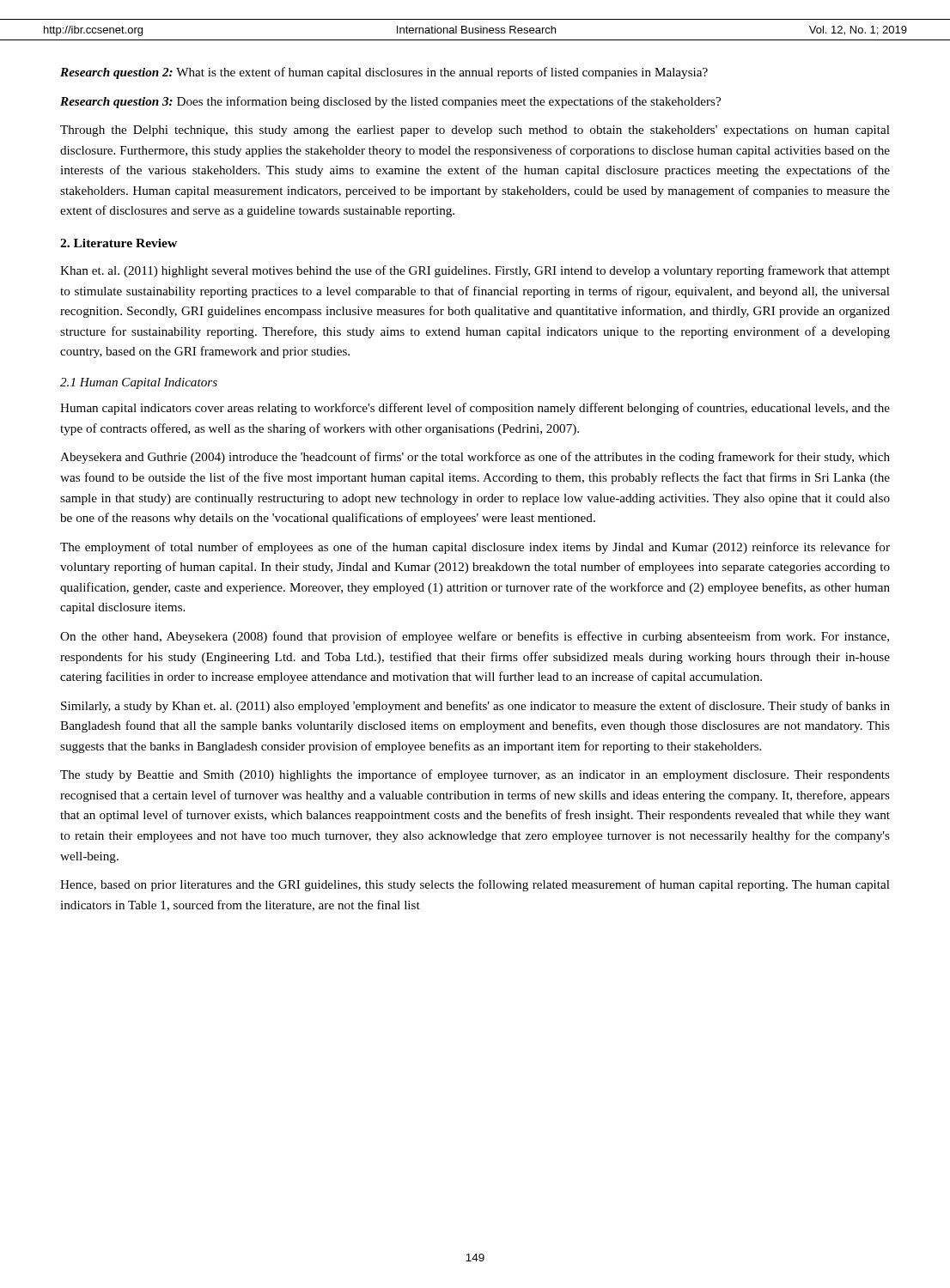Select the text block that says "Similarly, a study"
This screenshot has height=1288, width=950.
tap(475, 725)
